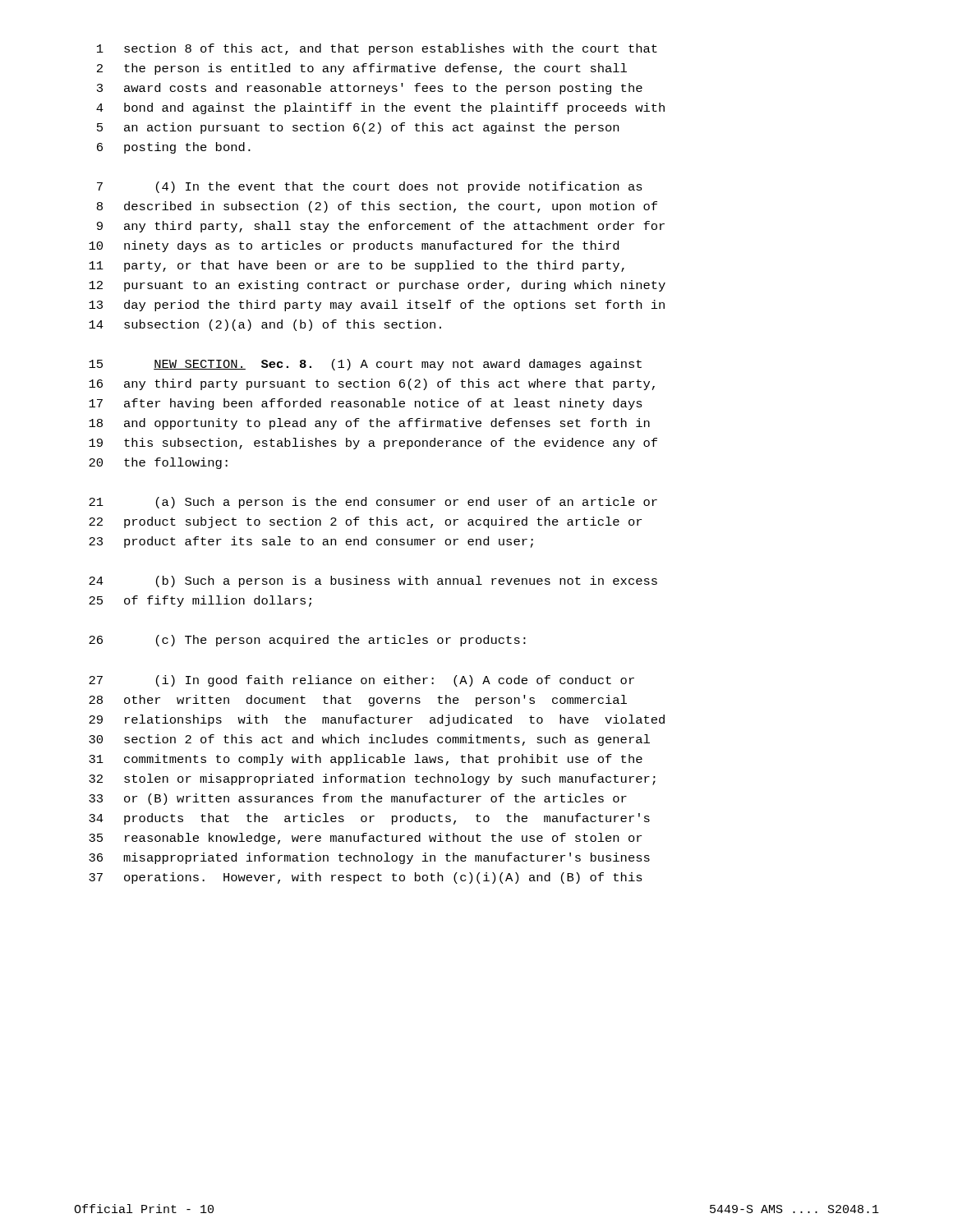953x1232 pixels.
Task: Find the block starting "21 (a) Such"
Action: 476,523
